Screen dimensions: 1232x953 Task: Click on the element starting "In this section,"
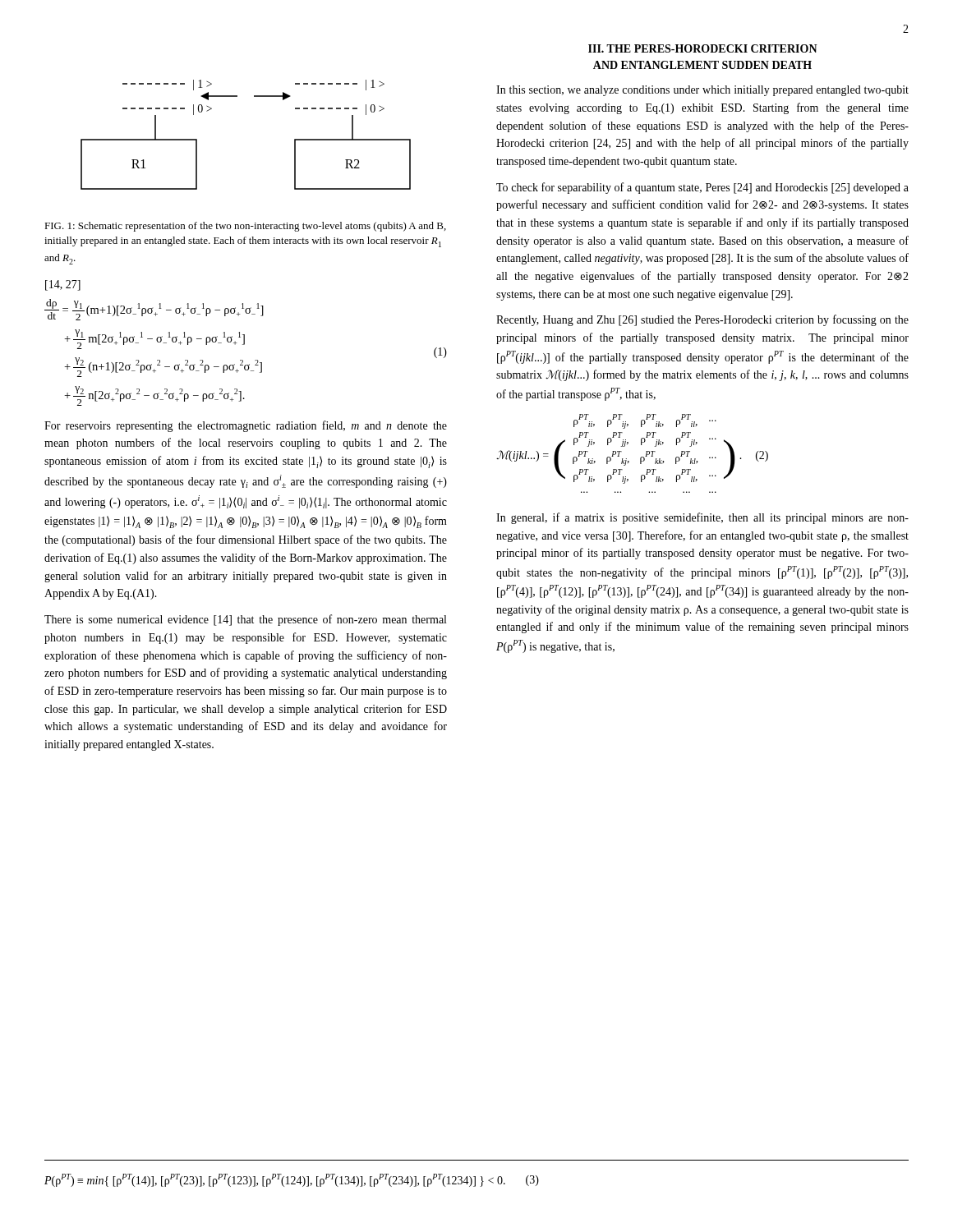702,126
